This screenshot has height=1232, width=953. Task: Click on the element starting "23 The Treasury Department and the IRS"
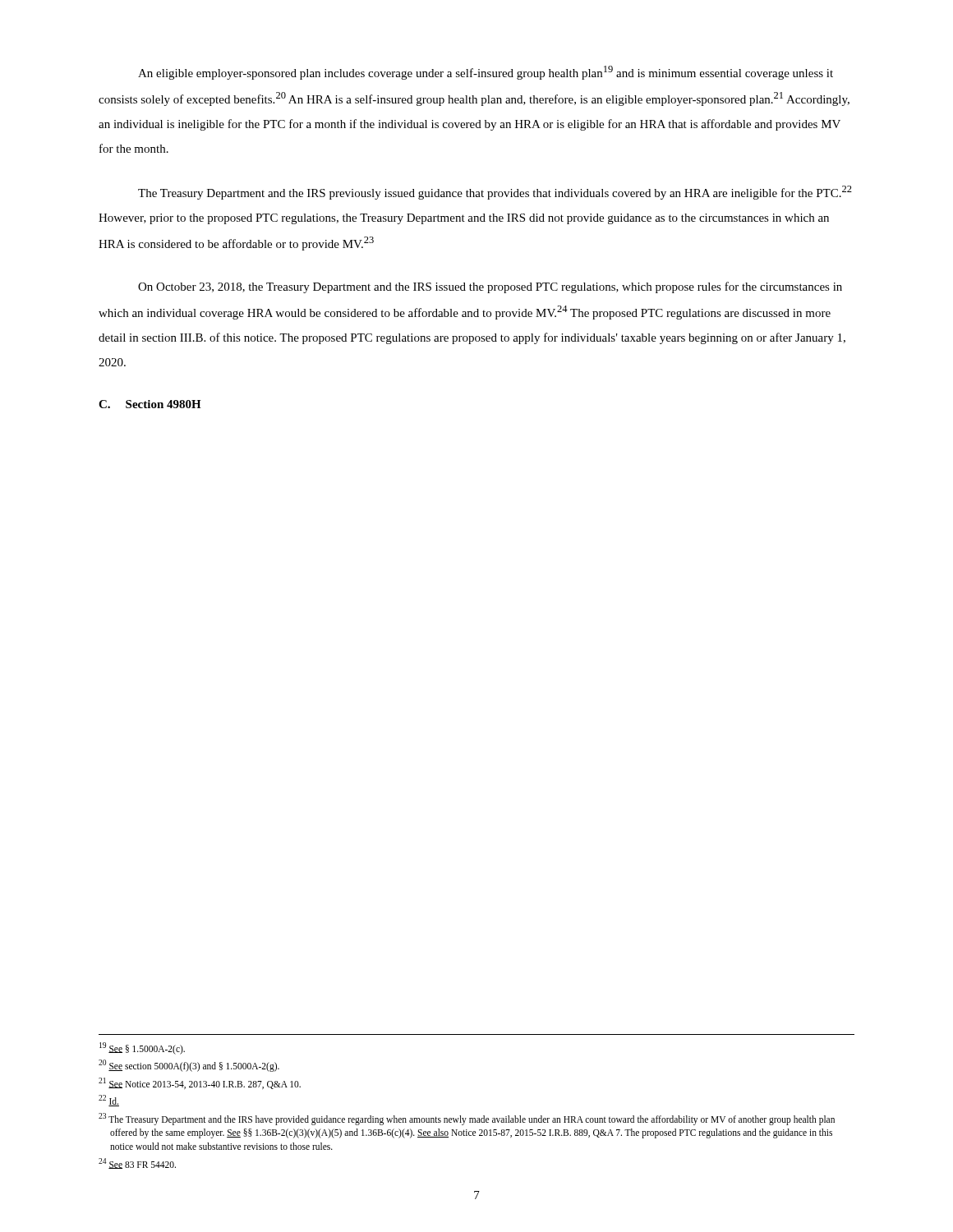(x=467, y=1131)
